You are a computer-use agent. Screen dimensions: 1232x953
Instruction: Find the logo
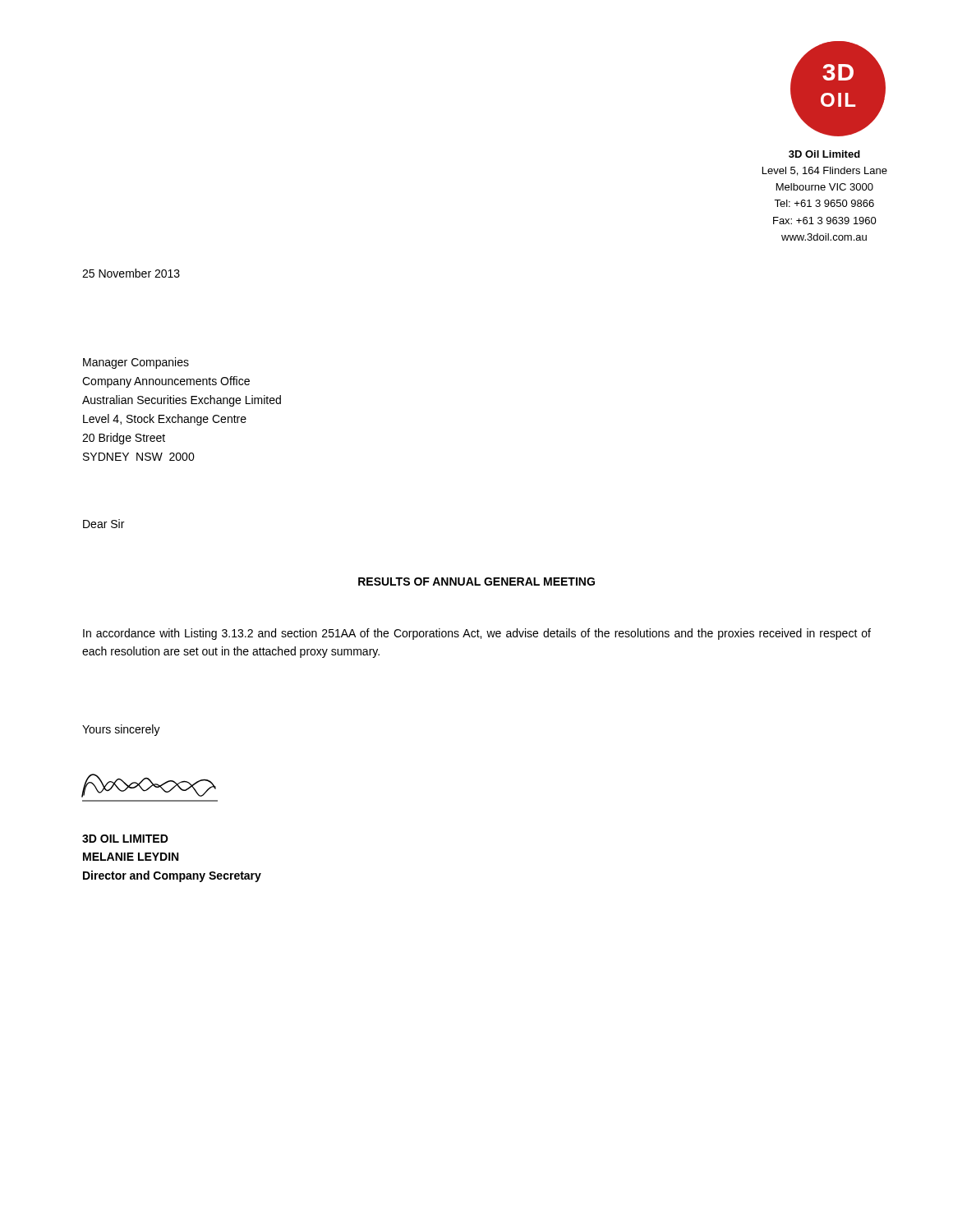click(838, 90)
